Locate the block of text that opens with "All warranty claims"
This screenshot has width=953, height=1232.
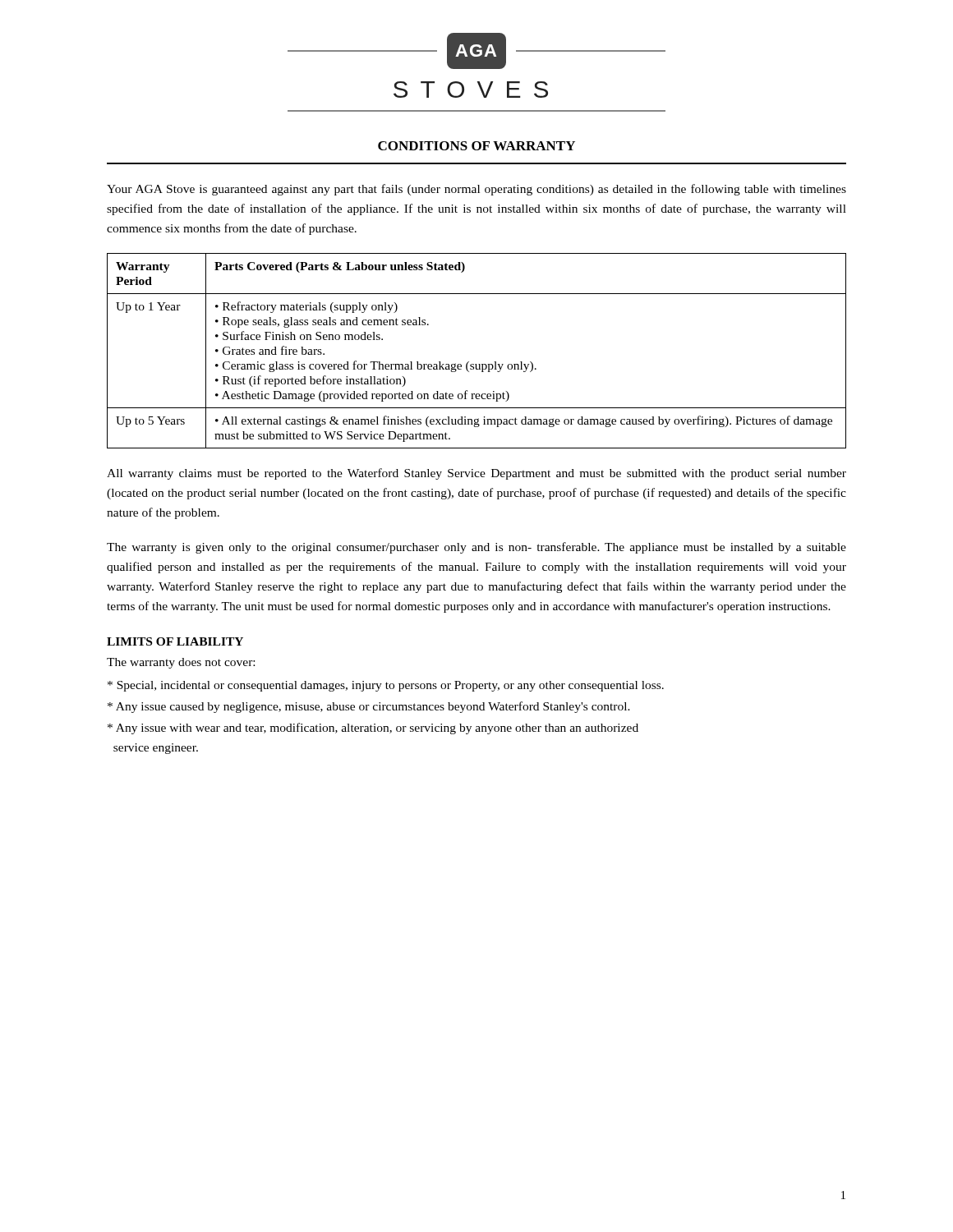[x=476, y=492]
